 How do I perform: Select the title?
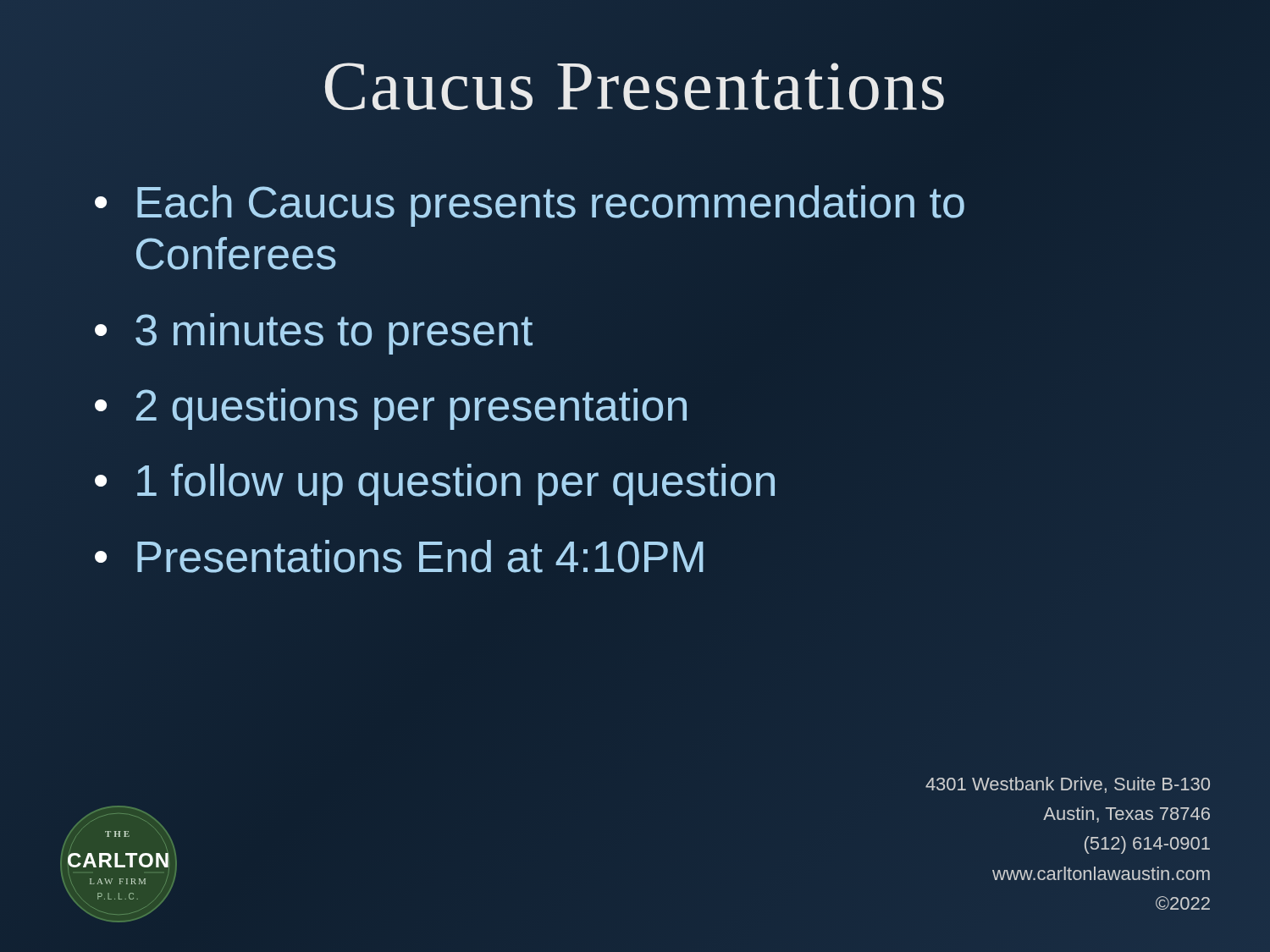pos(635,86)
